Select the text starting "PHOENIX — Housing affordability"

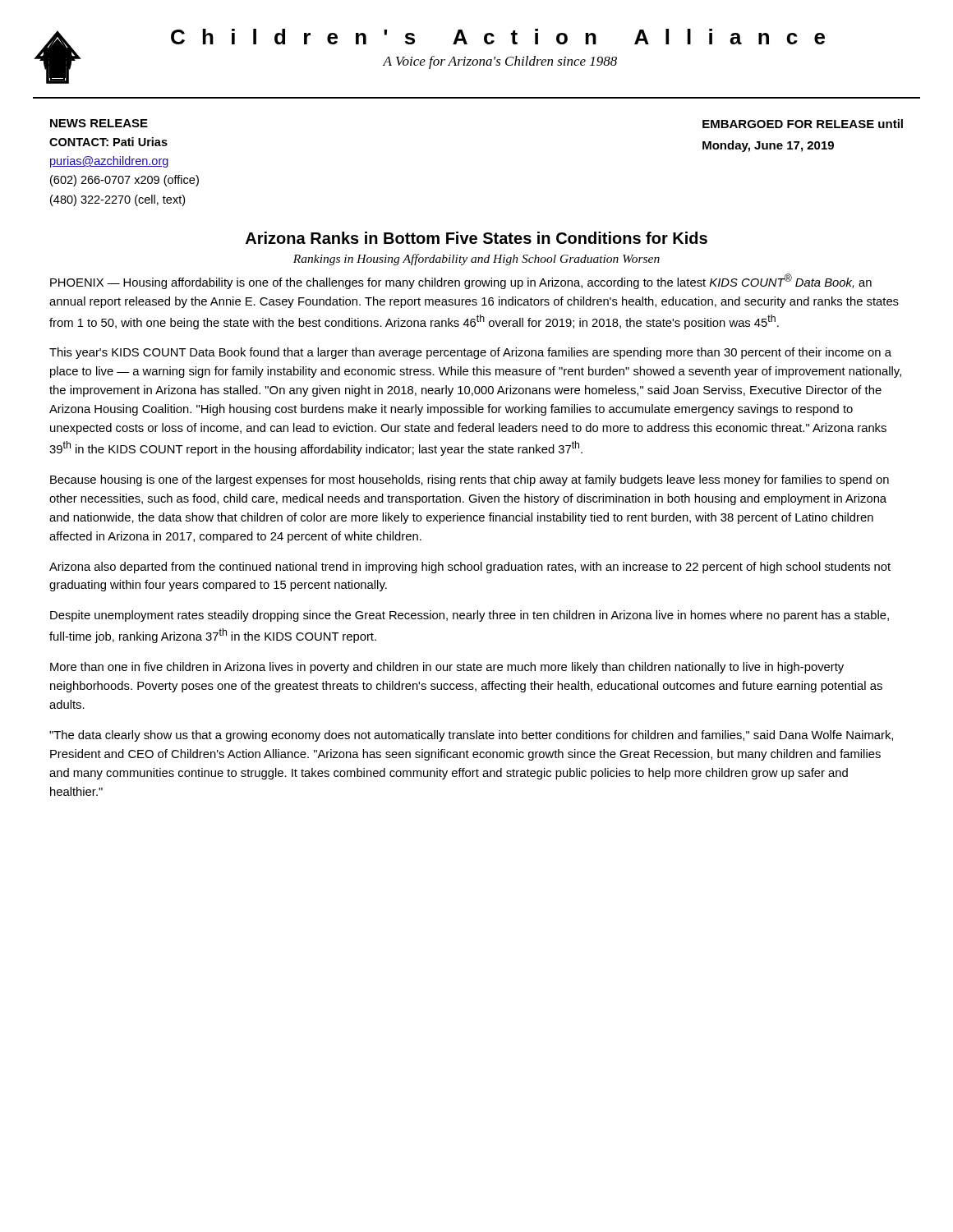point(476,301)
